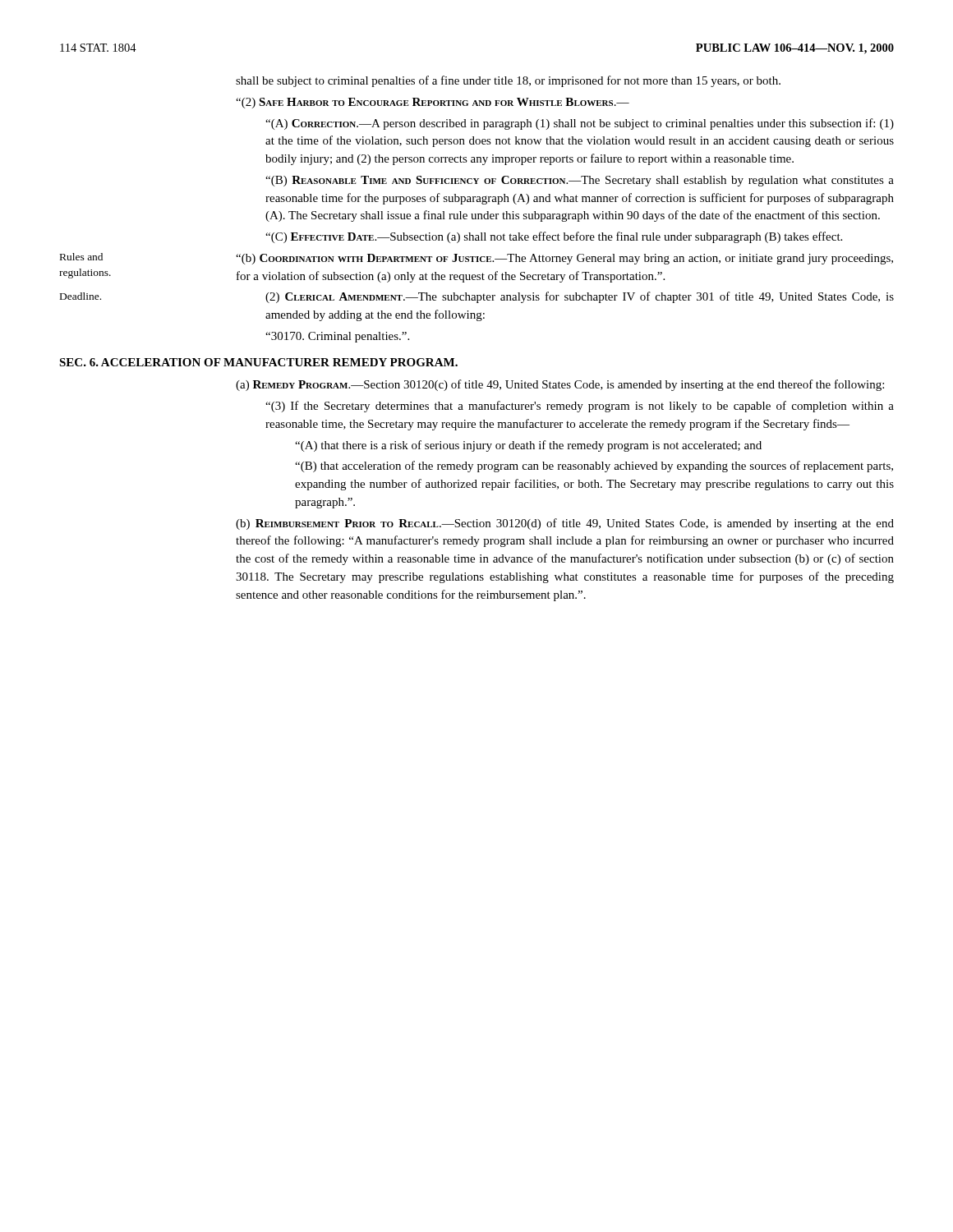Select the text block that says "“(3) If the"
Viewport: 953px width, 1232px height.
(x=580, y=415)
